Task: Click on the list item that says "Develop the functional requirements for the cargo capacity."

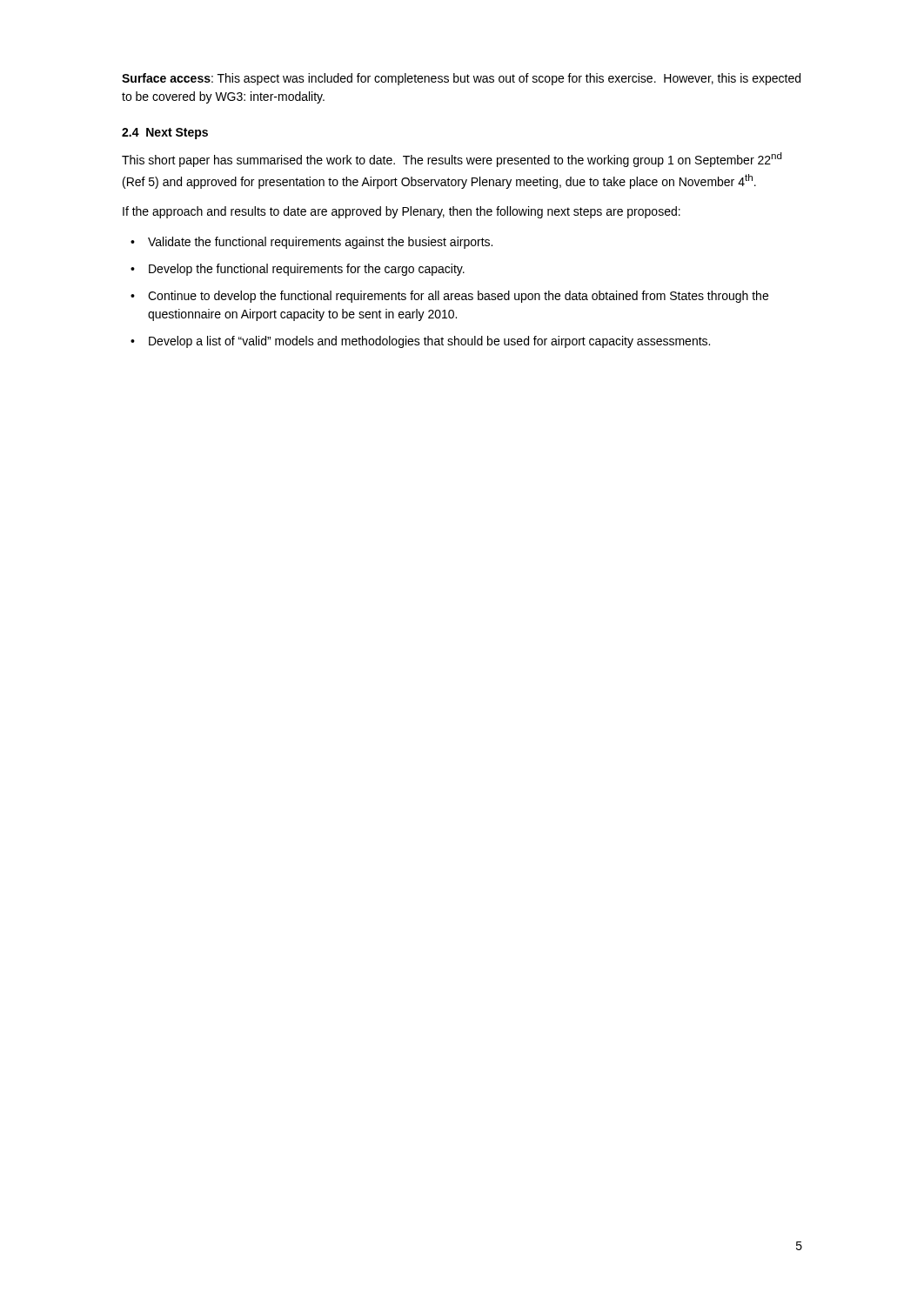Action: (307, 269)
